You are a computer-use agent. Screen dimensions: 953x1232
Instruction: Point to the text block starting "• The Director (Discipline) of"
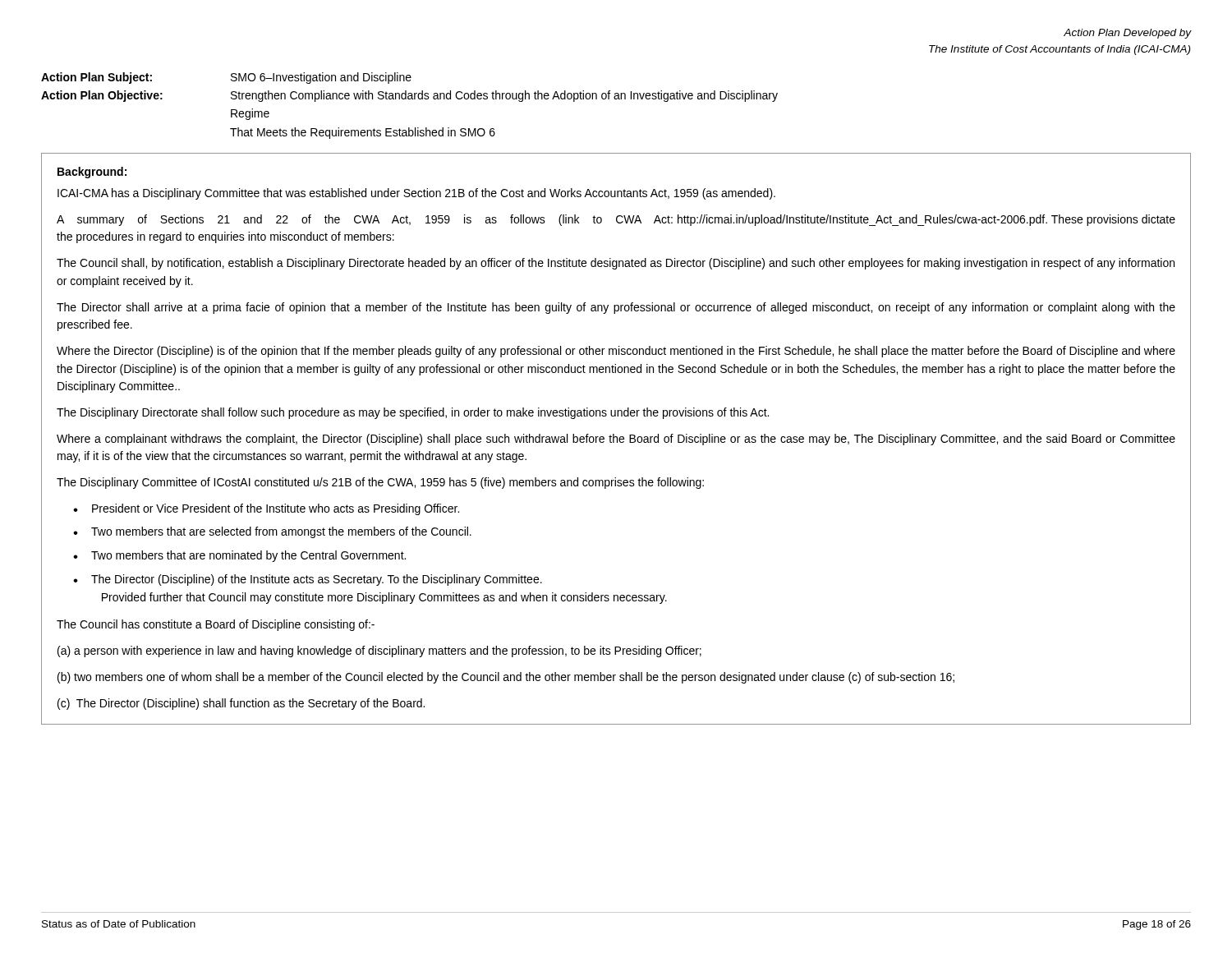pyautogui.click(x=624, y=589)
